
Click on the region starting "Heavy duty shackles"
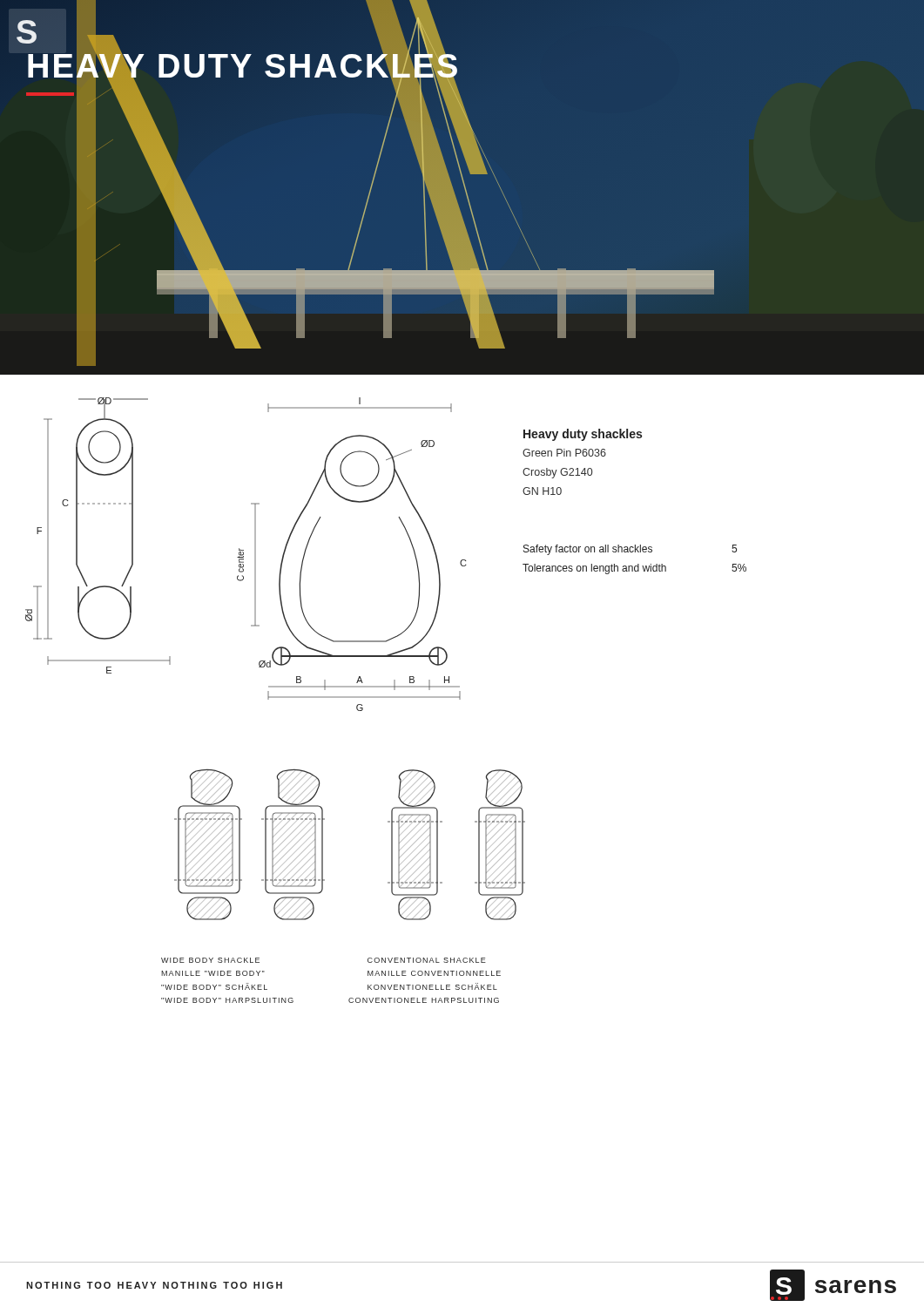coord(583,435)
